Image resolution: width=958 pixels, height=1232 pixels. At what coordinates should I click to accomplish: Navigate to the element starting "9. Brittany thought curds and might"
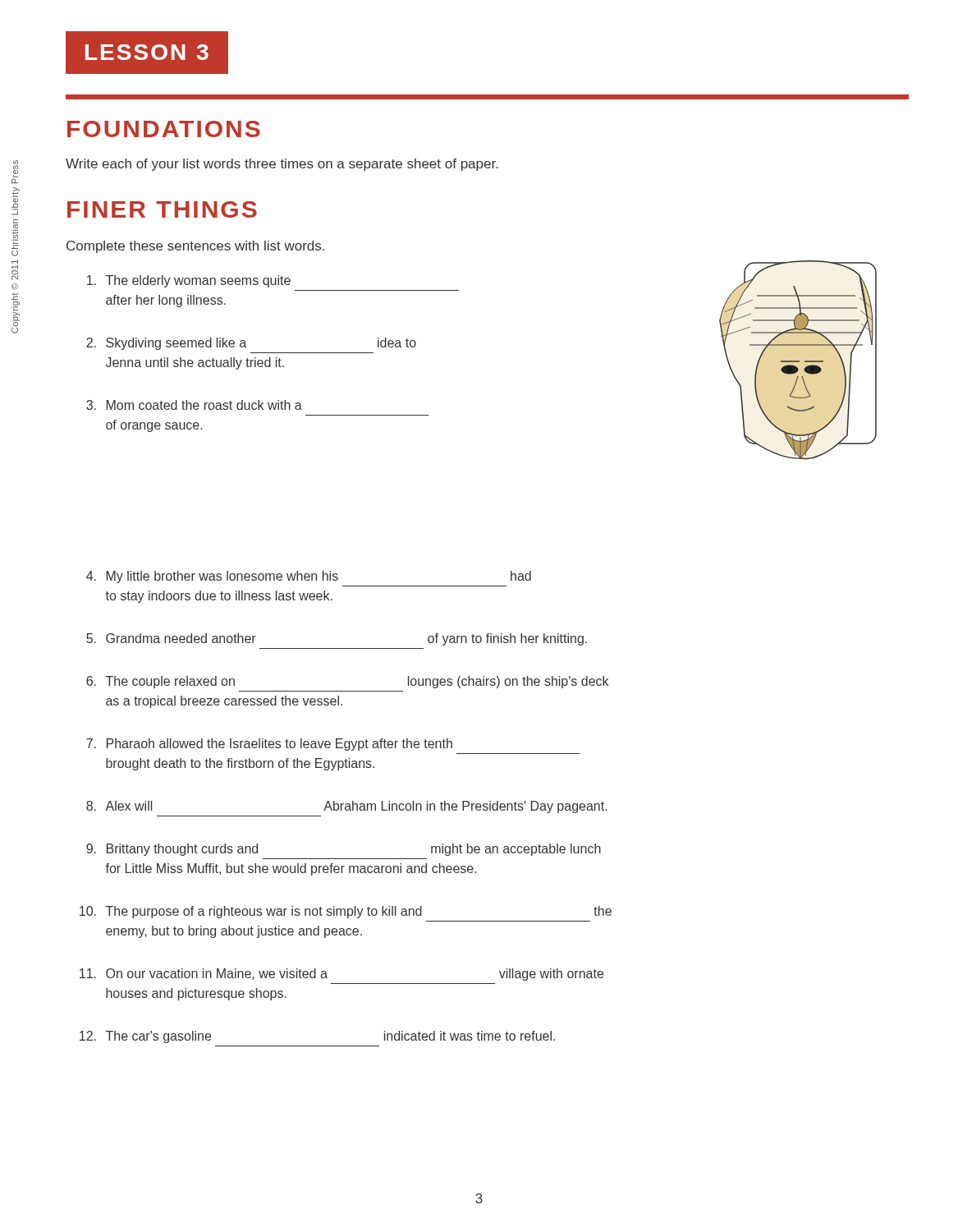pos(338,859)
